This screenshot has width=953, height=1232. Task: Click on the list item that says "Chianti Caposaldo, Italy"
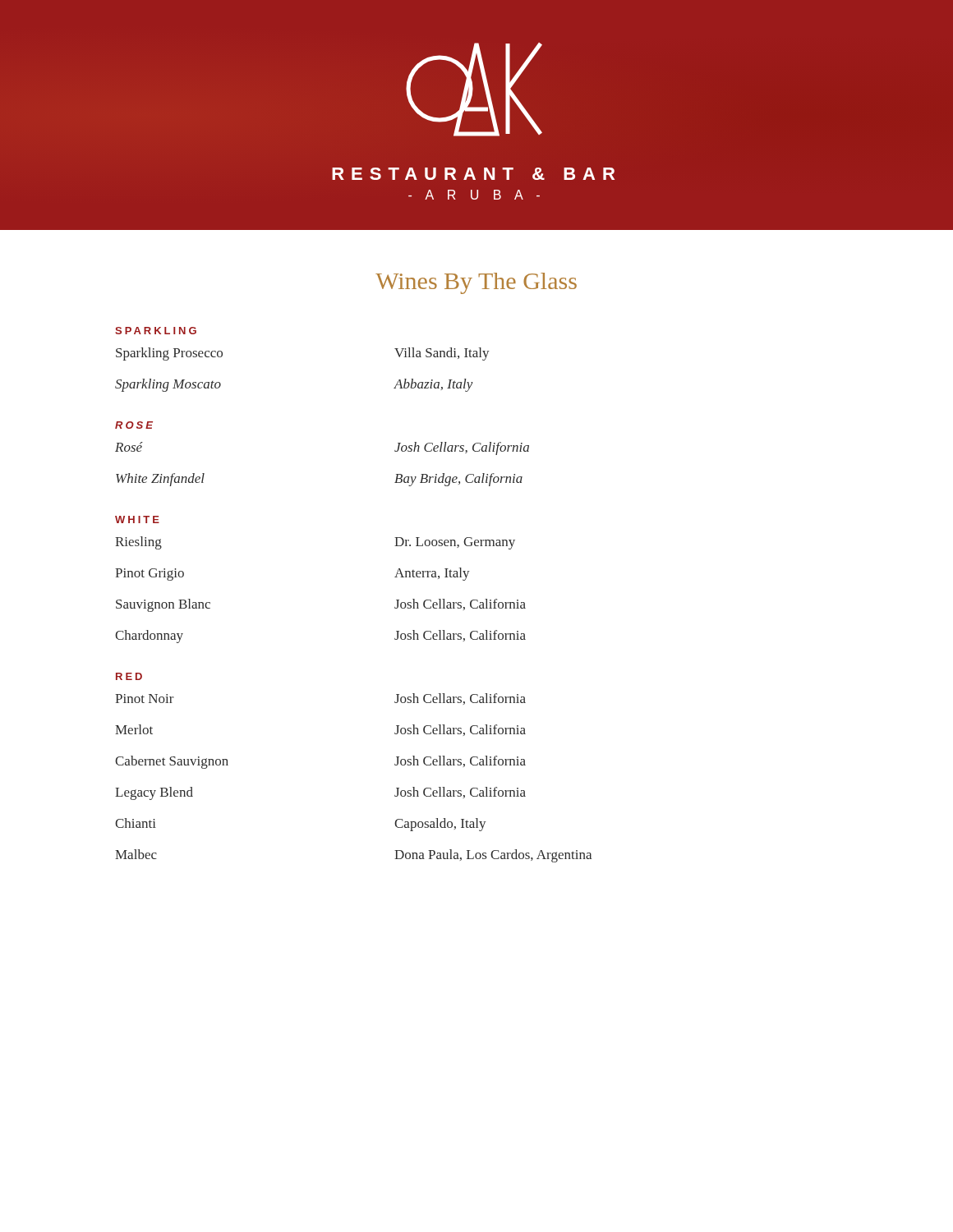pyautogui.click(x=133, y=824)
